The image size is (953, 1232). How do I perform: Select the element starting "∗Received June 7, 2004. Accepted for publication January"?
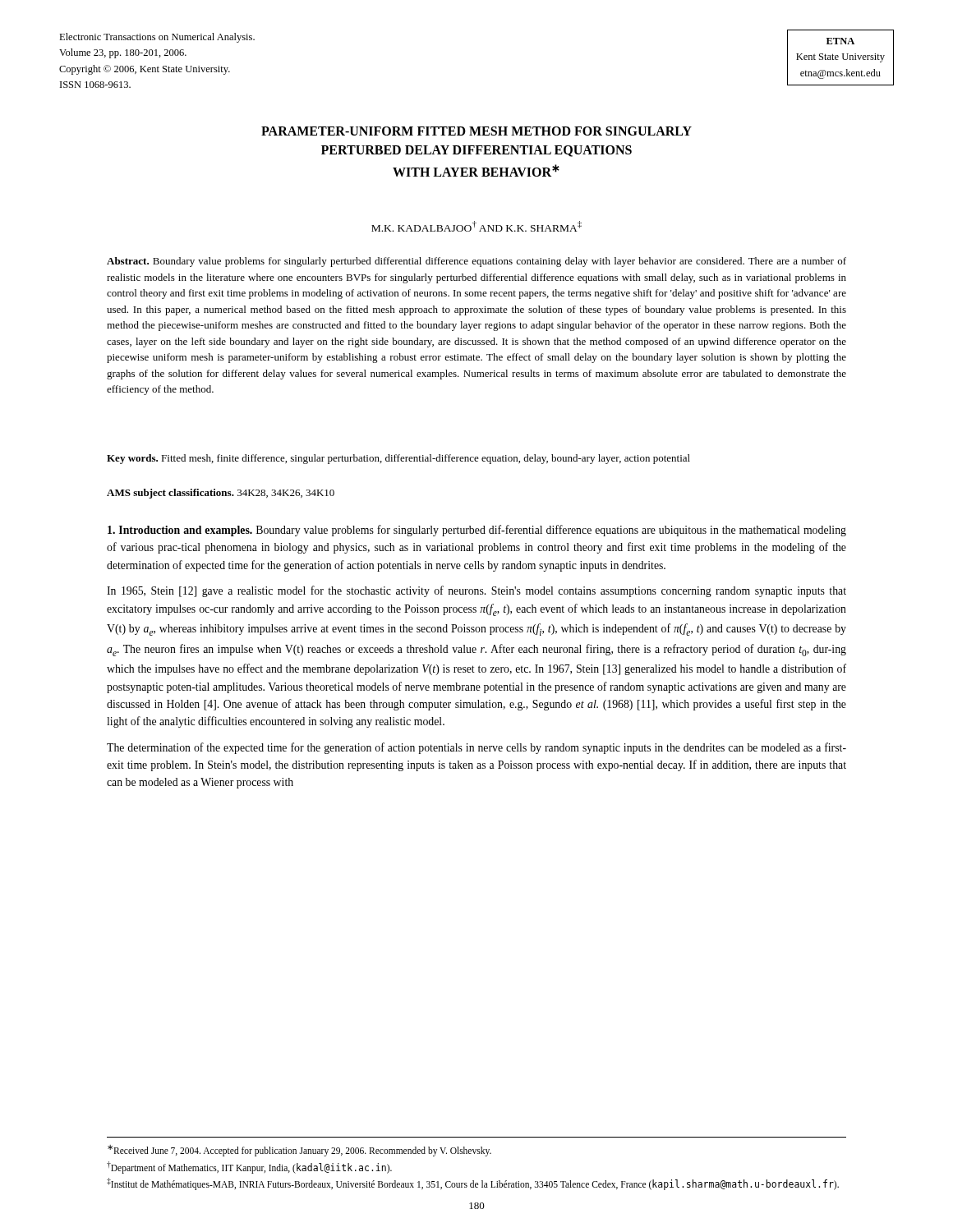[x=299, y=1151]
